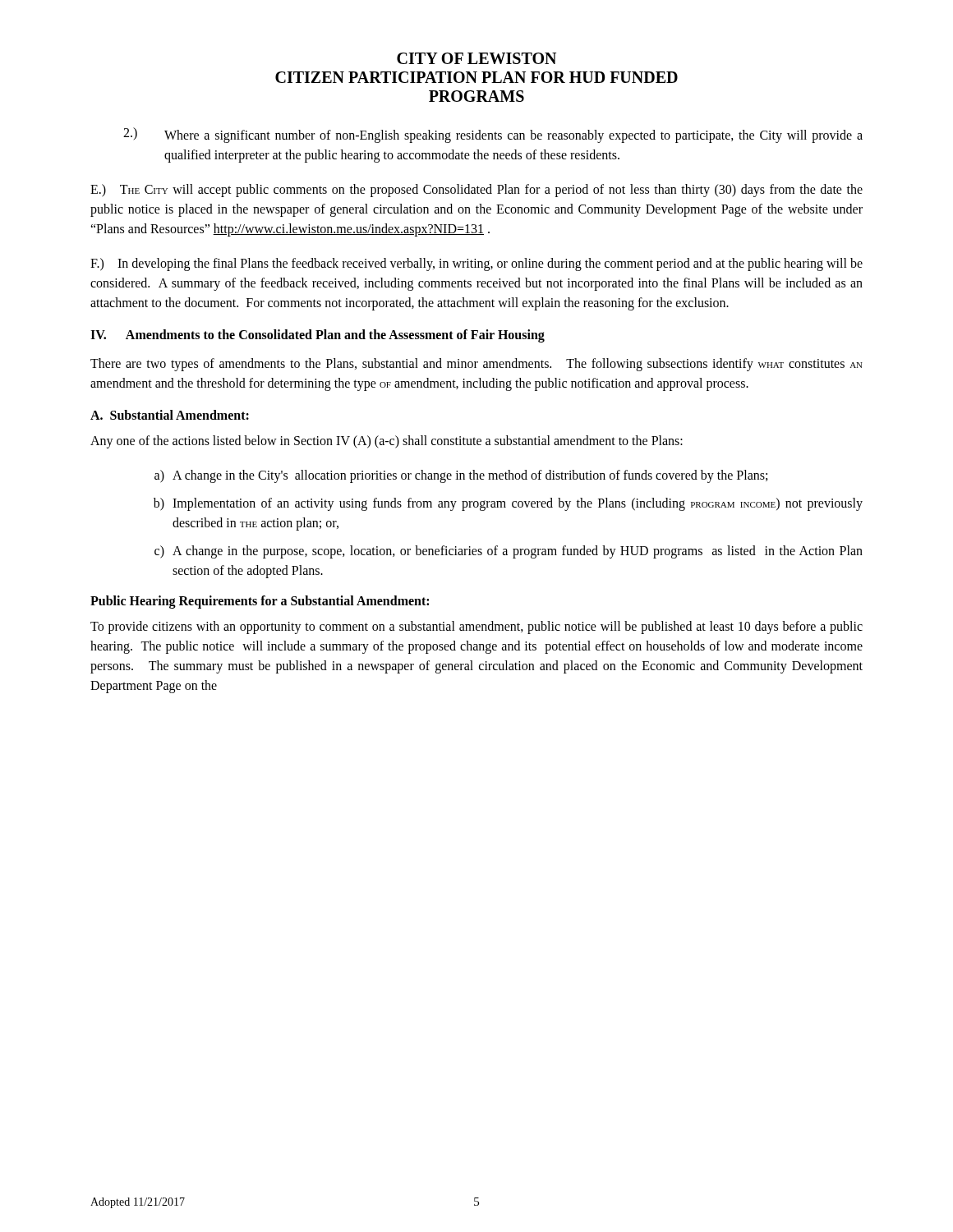
Task: Find the text block containing "E.) The City will"
Action: (476, 209)
